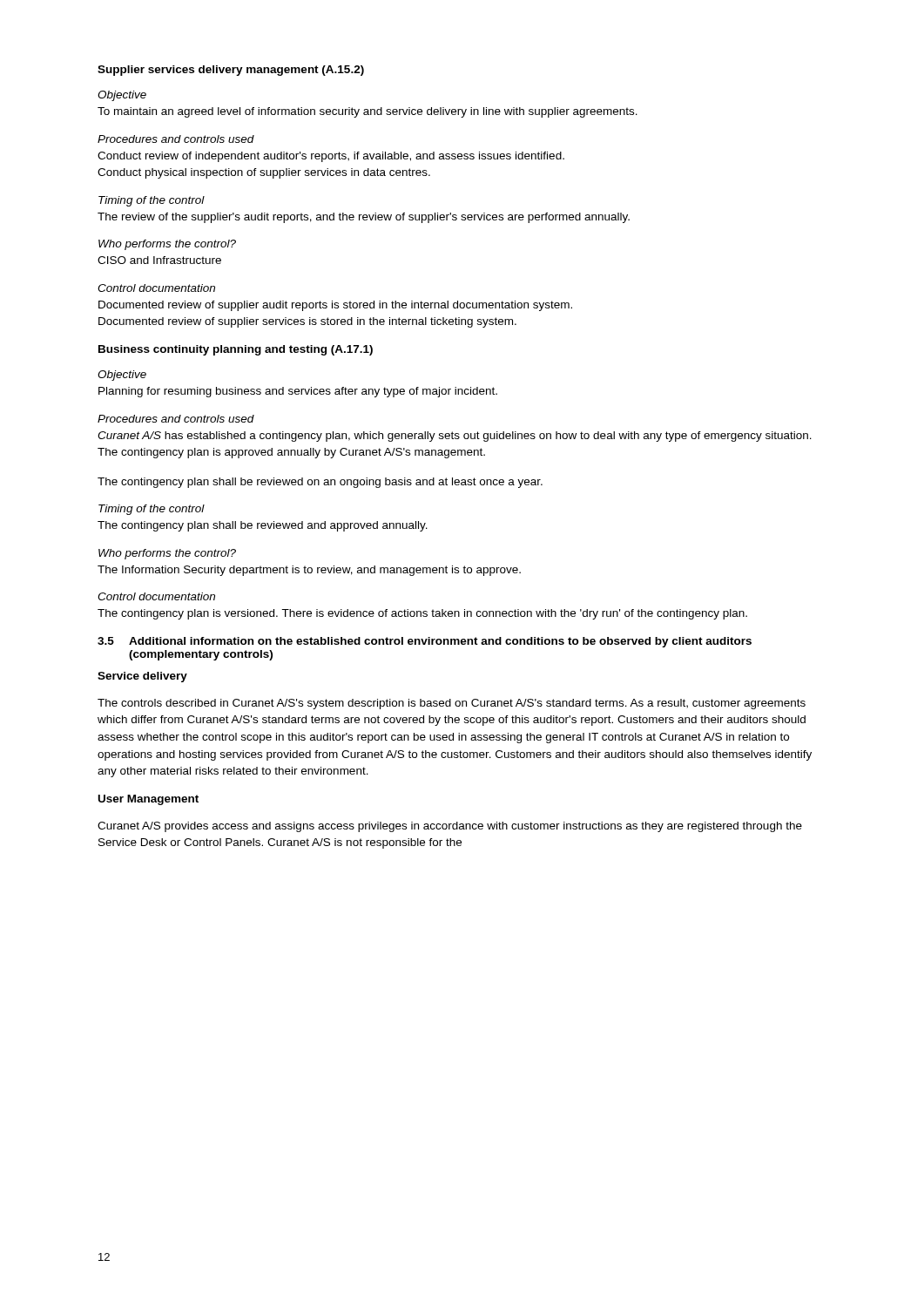Navigate to the passage starting "3.5 Additional information on the established"
The width and height of the screenshot is (924, 1307).
pyautogui.click(x=462, y=647)
